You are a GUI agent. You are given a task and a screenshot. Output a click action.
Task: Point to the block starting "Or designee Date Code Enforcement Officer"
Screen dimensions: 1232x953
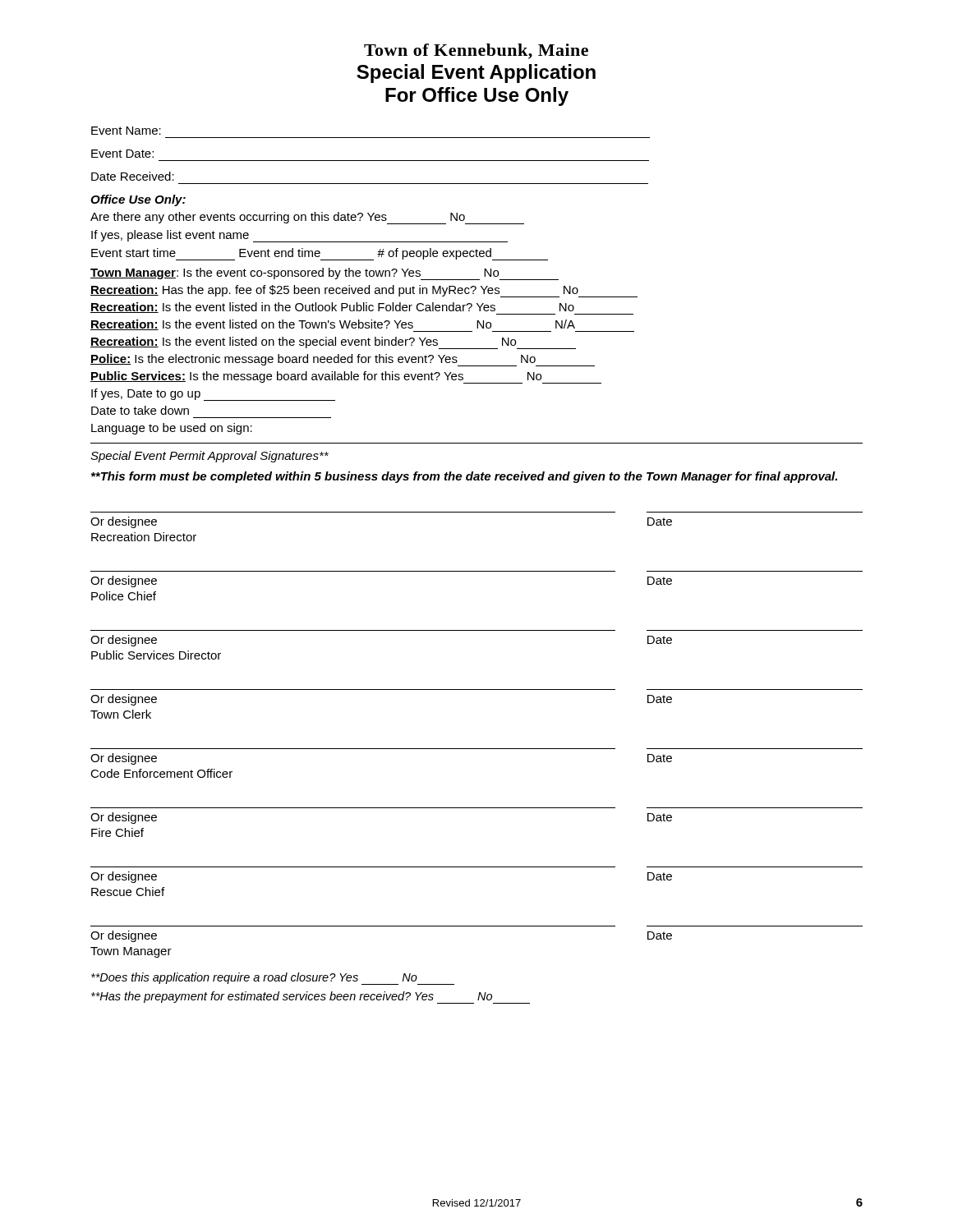click(476, 757)
